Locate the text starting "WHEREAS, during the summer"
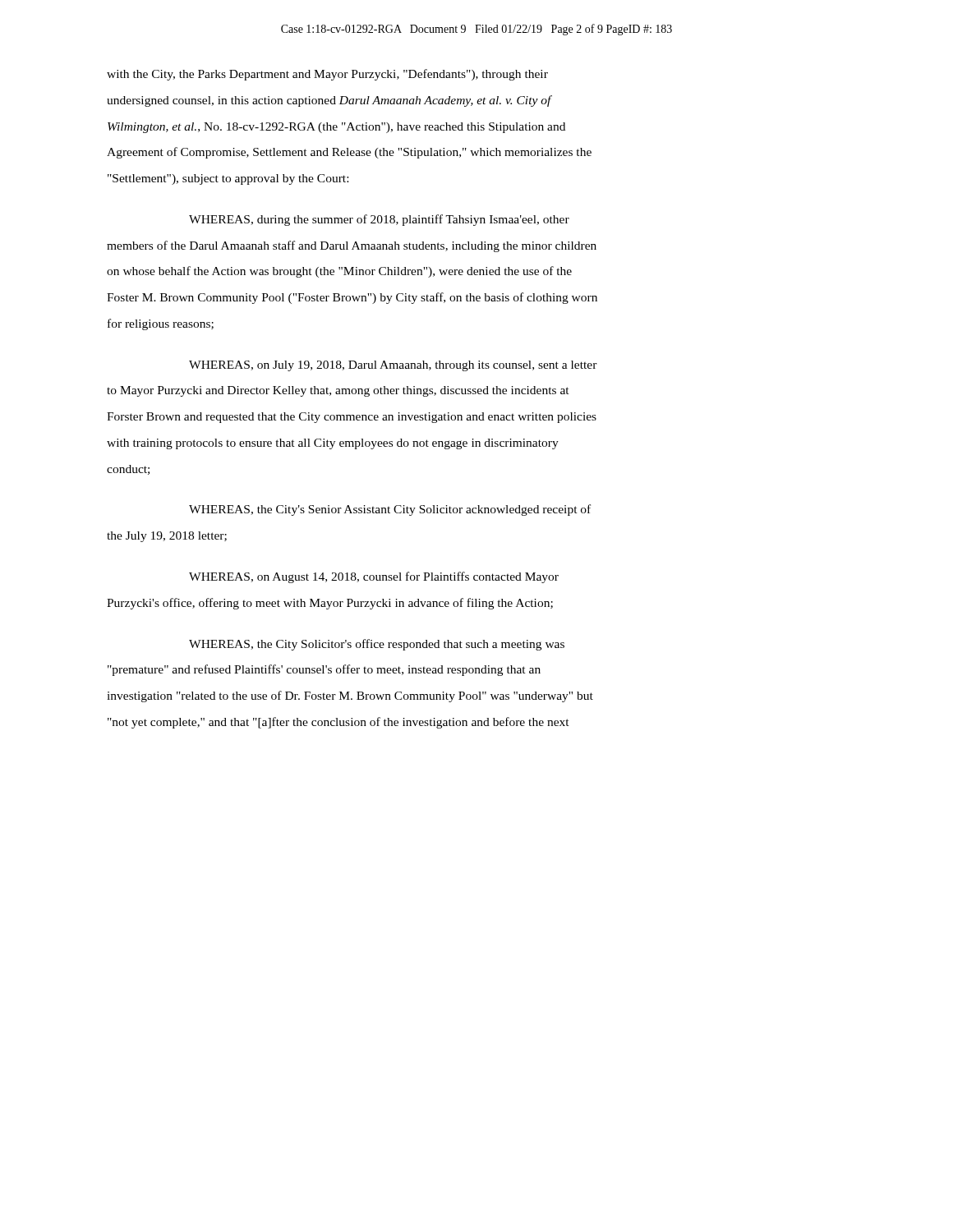This screenshot has height=1232, width=953. pyautogui.click(x=476, y=271)
